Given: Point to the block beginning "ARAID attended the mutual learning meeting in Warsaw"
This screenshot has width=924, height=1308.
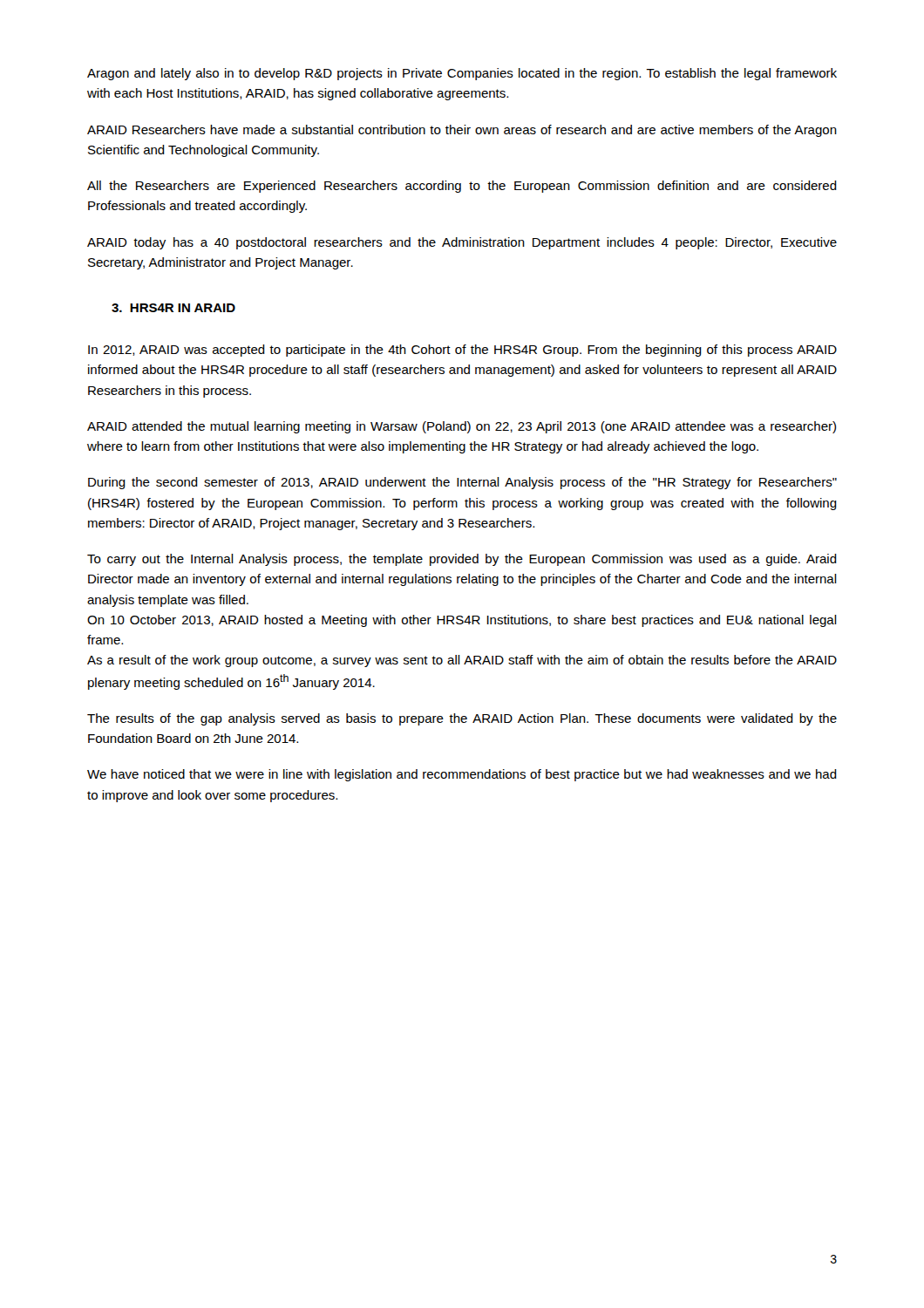Looking at the screenshot, I should tap(462, 436).
